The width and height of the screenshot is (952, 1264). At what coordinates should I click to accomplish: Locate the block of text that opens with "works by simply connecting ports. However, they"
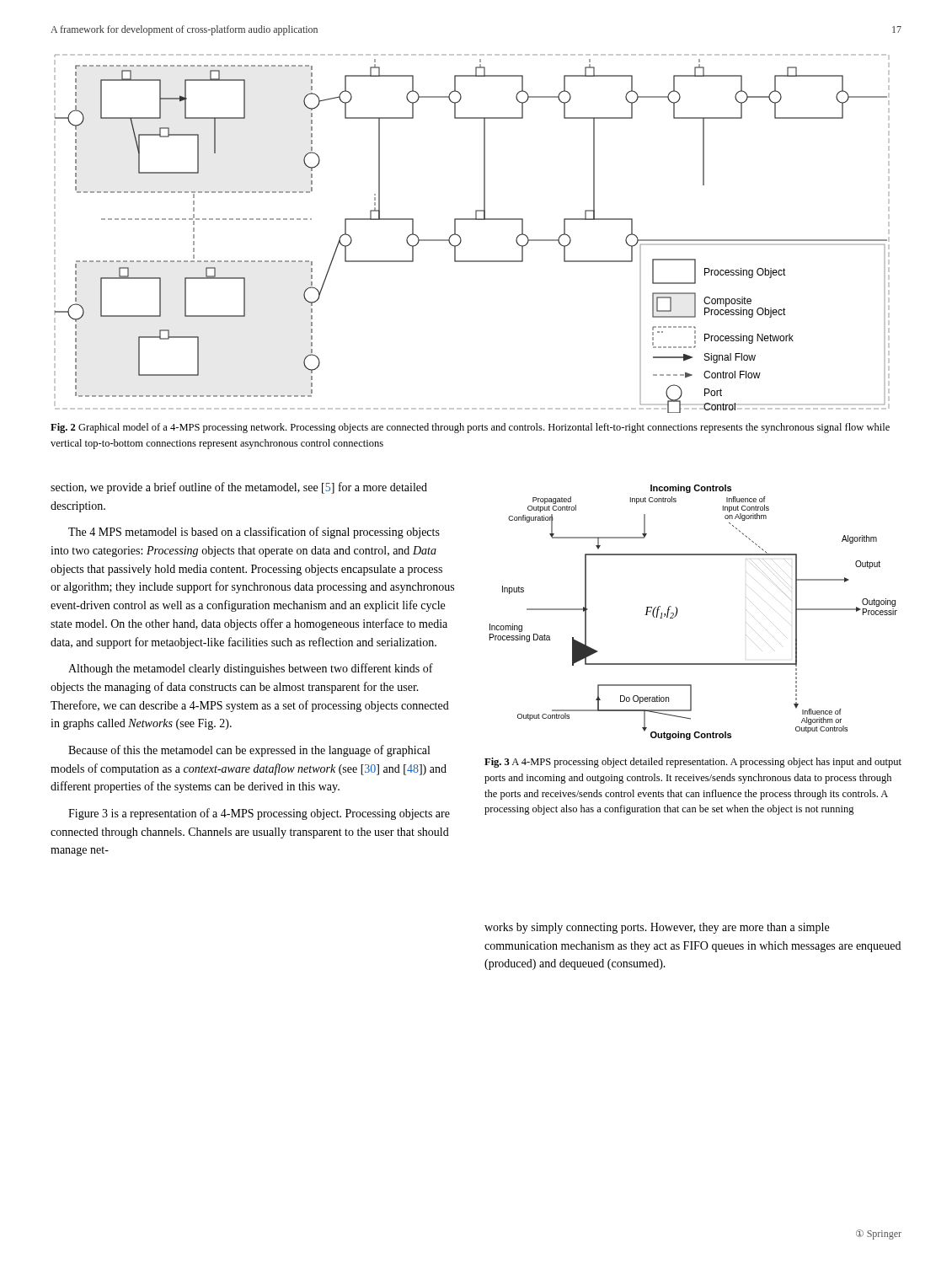coord(695,946)
